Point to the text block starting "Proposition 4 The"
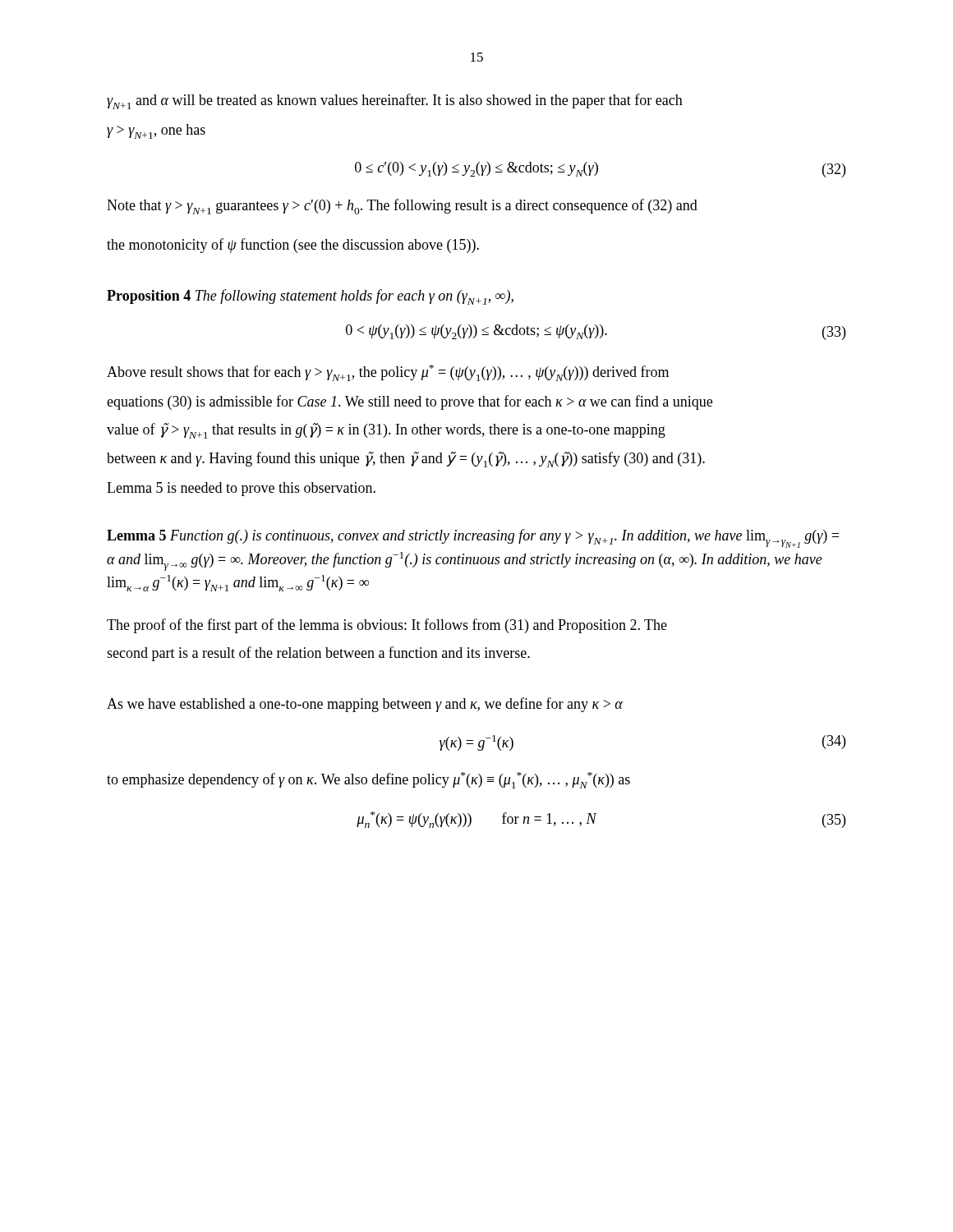This screenshot has height=1232, width=953. click(x=311, y=297)
